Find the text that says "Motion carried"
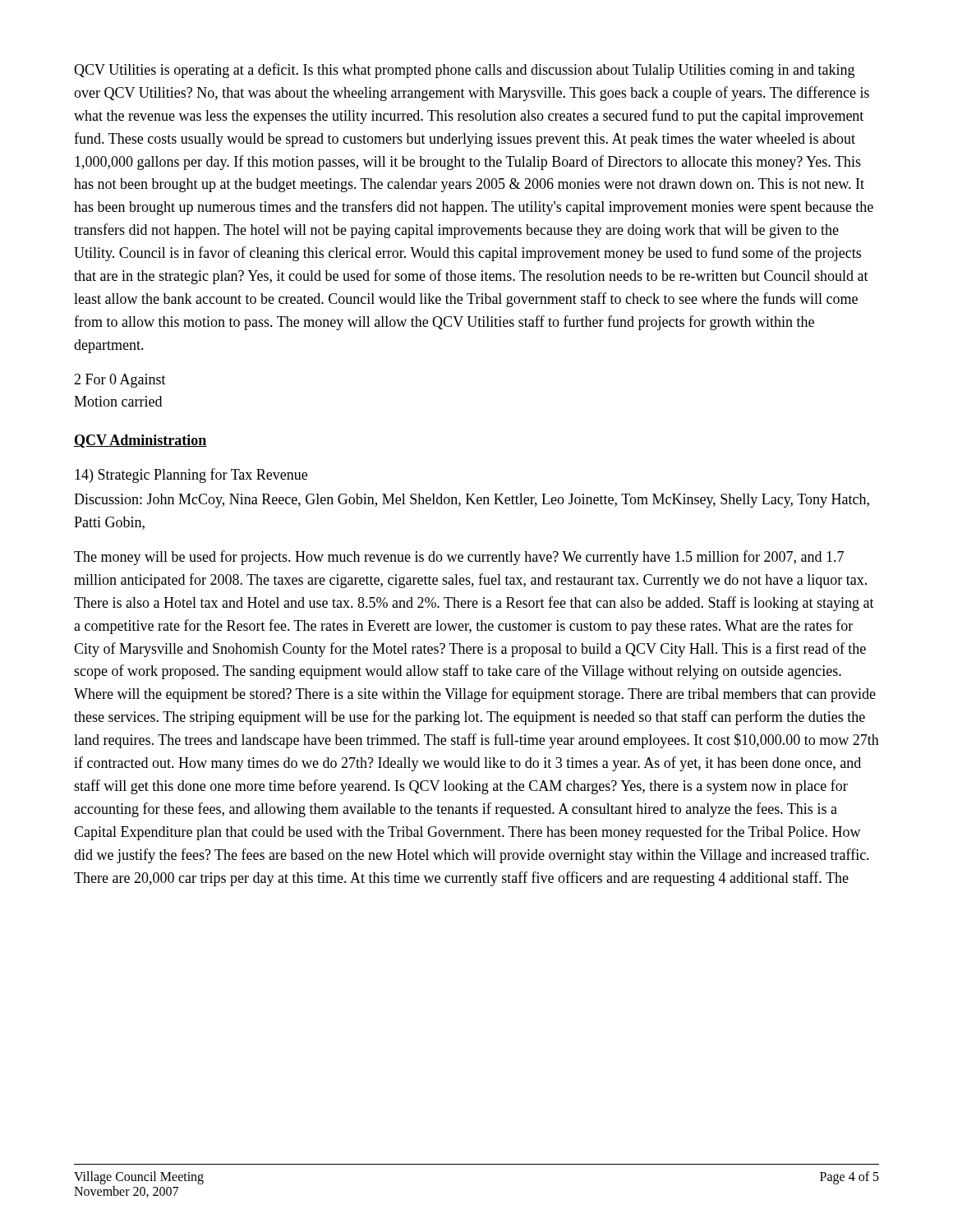Screen dimensions: 1232x953 tap(118, 402)
